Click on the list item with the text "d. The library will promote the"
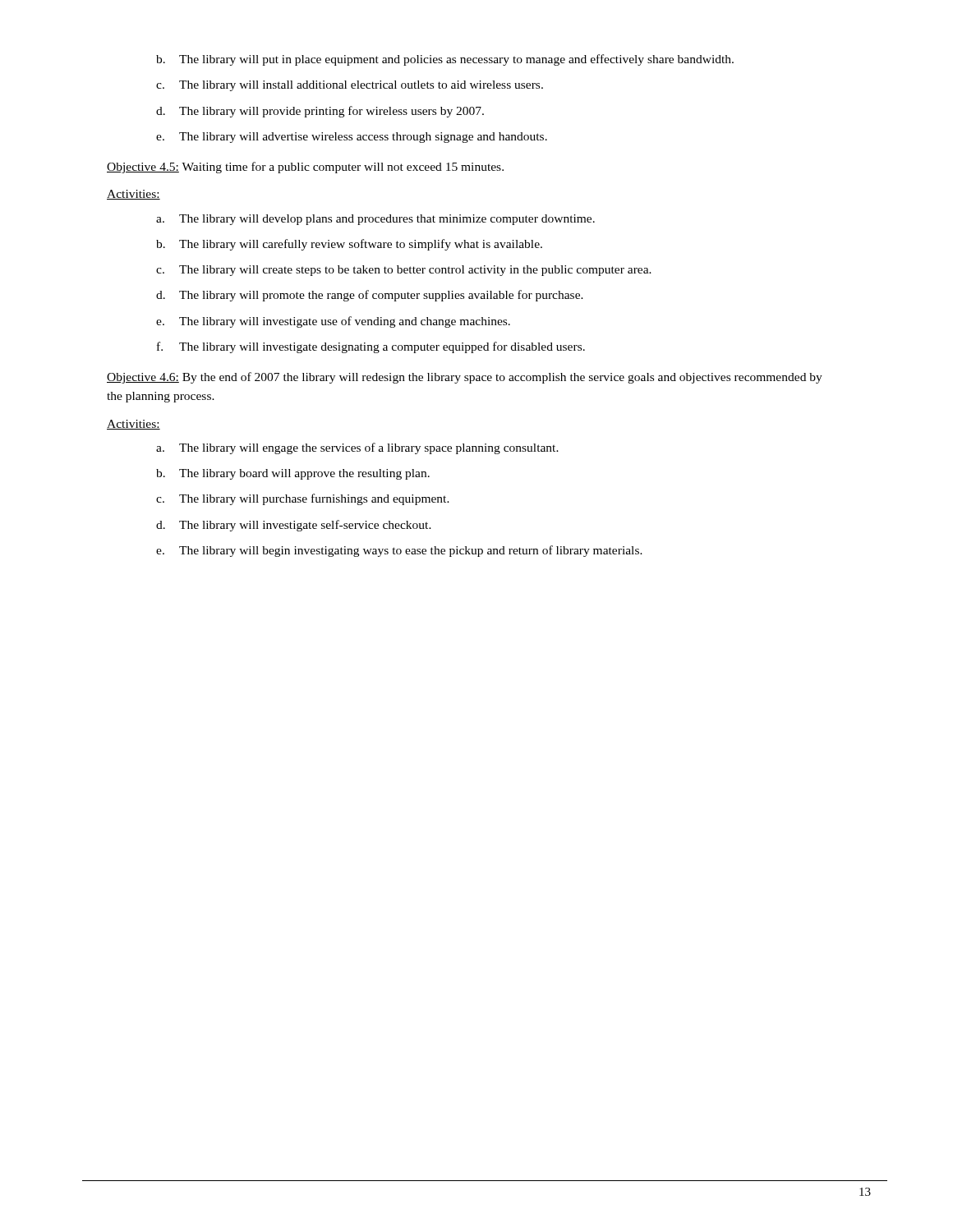953x1232 pixels. [x=370, y=295]
